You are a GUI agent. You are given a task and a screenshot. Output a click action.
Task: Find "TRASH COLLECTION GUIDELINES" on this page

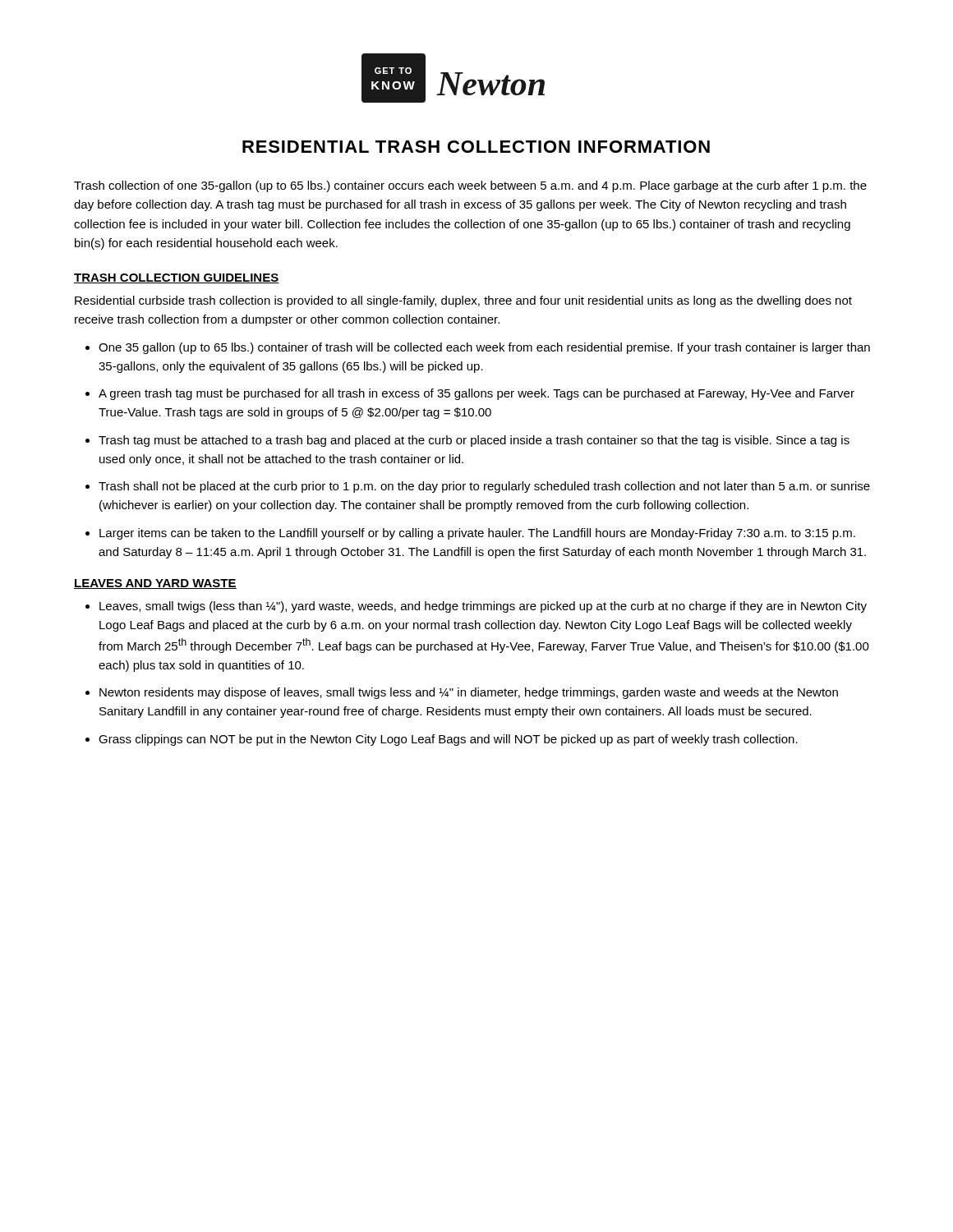pyautogui.click(x=176, y=277)
